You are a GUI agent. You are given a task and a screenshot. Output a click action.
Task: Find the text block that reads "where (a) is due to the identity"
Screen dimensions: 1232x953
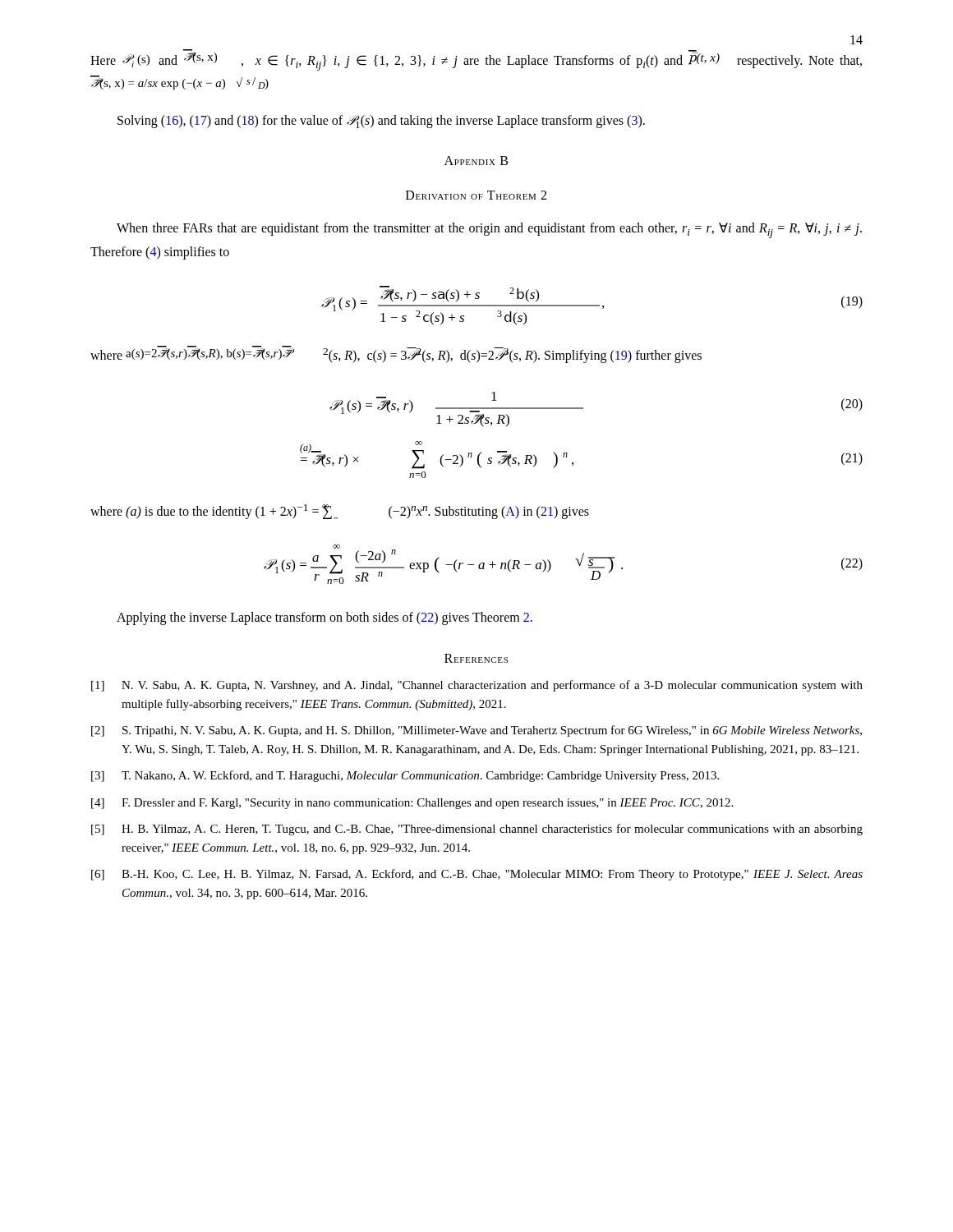(340, 512)
